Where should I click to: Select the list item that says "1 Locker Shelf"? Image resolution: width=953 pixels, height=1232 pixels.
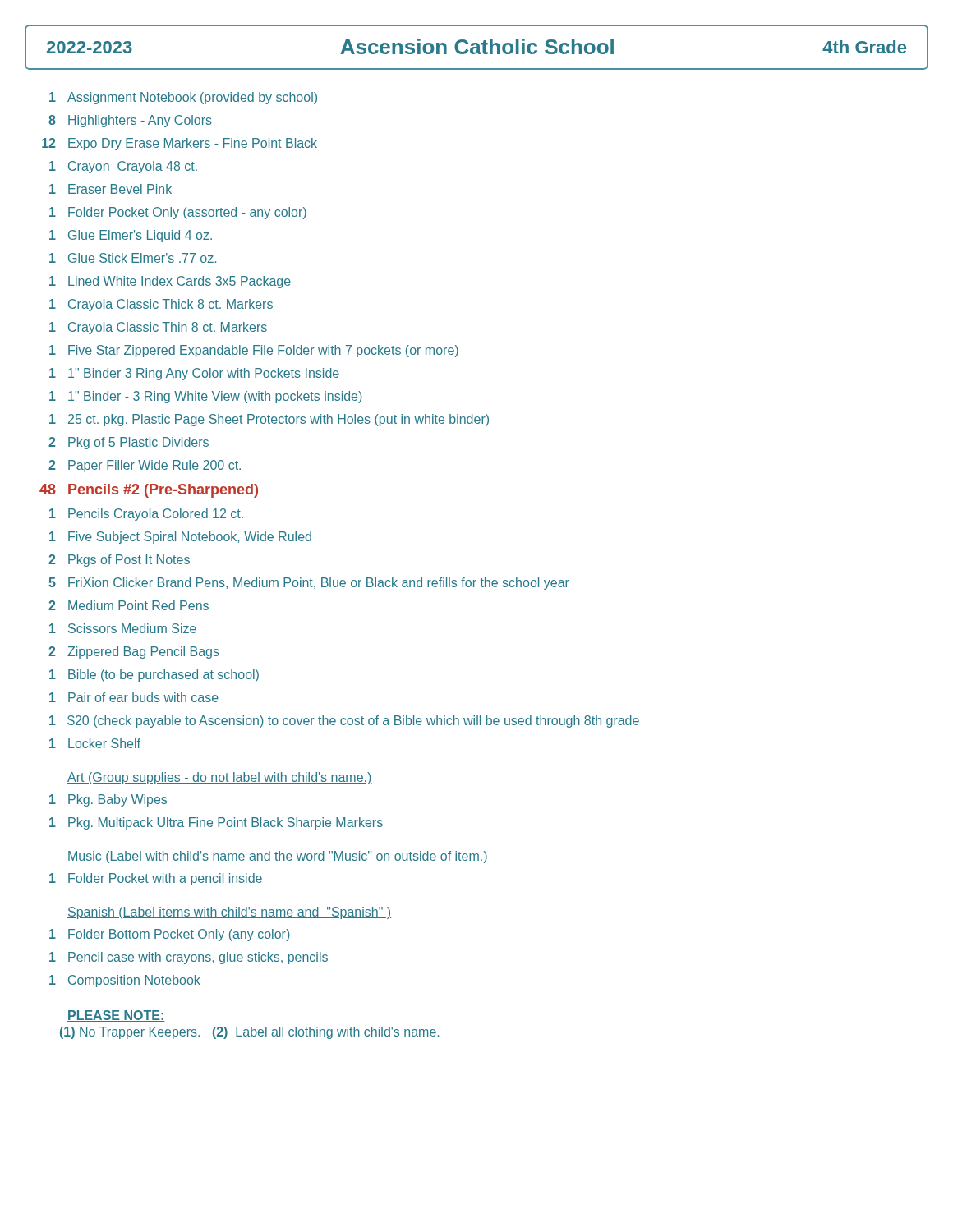(83, 744)
